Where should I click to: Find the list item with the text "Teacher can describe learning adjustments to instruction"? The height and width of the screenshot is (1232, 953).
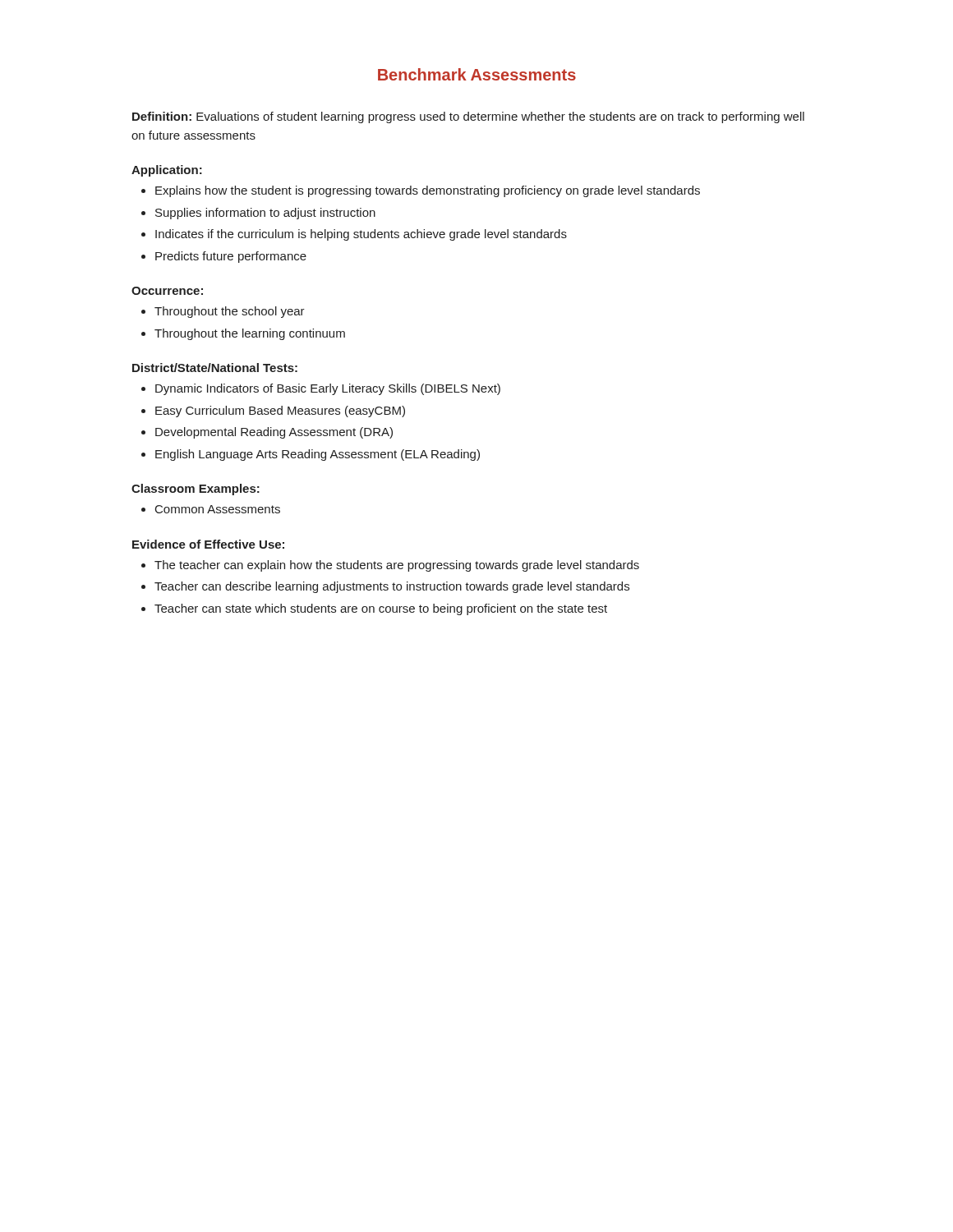point(392,586)
